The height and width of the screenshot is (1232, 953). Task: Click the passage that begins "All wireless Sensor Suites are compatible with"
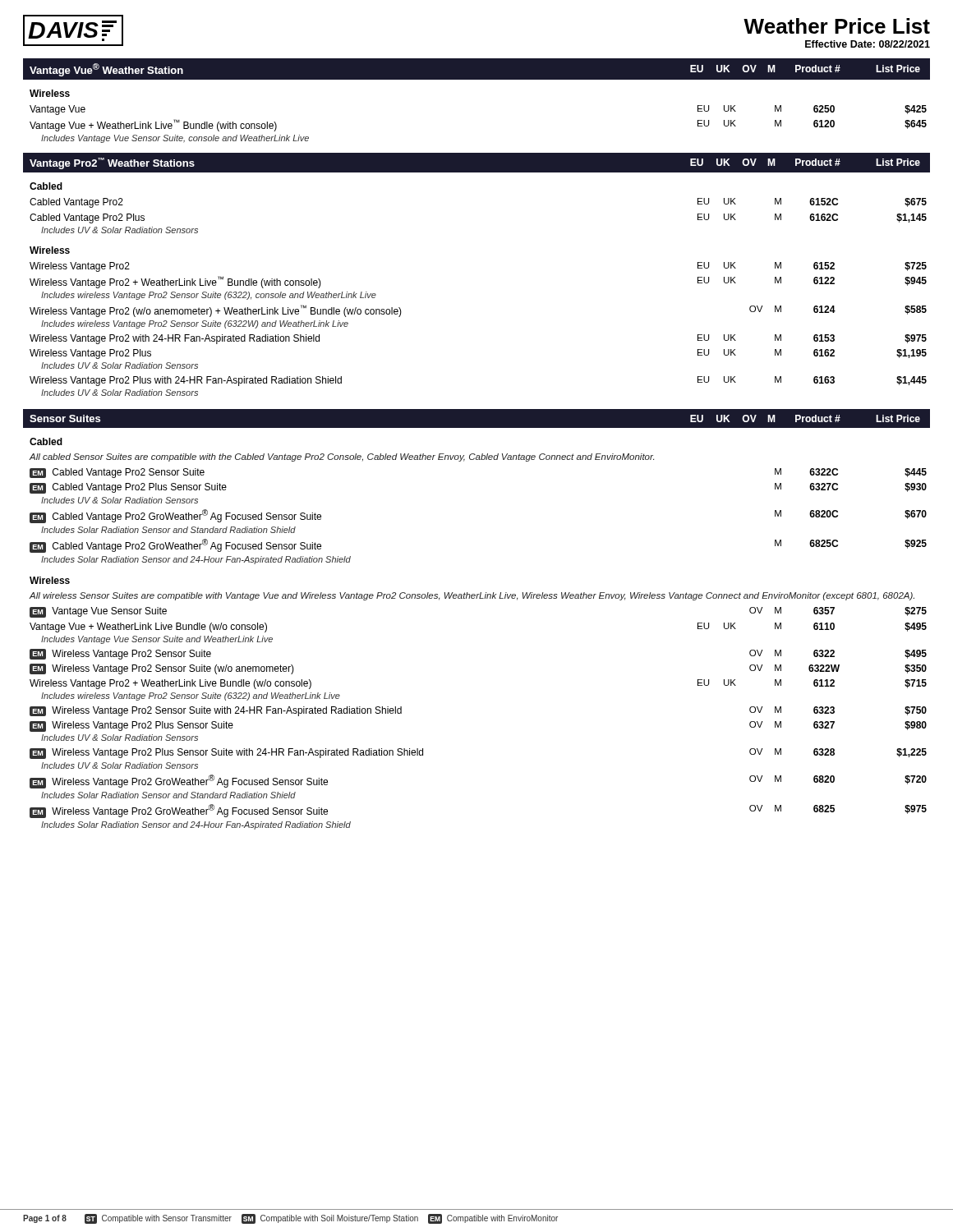[x=473, y=596]
